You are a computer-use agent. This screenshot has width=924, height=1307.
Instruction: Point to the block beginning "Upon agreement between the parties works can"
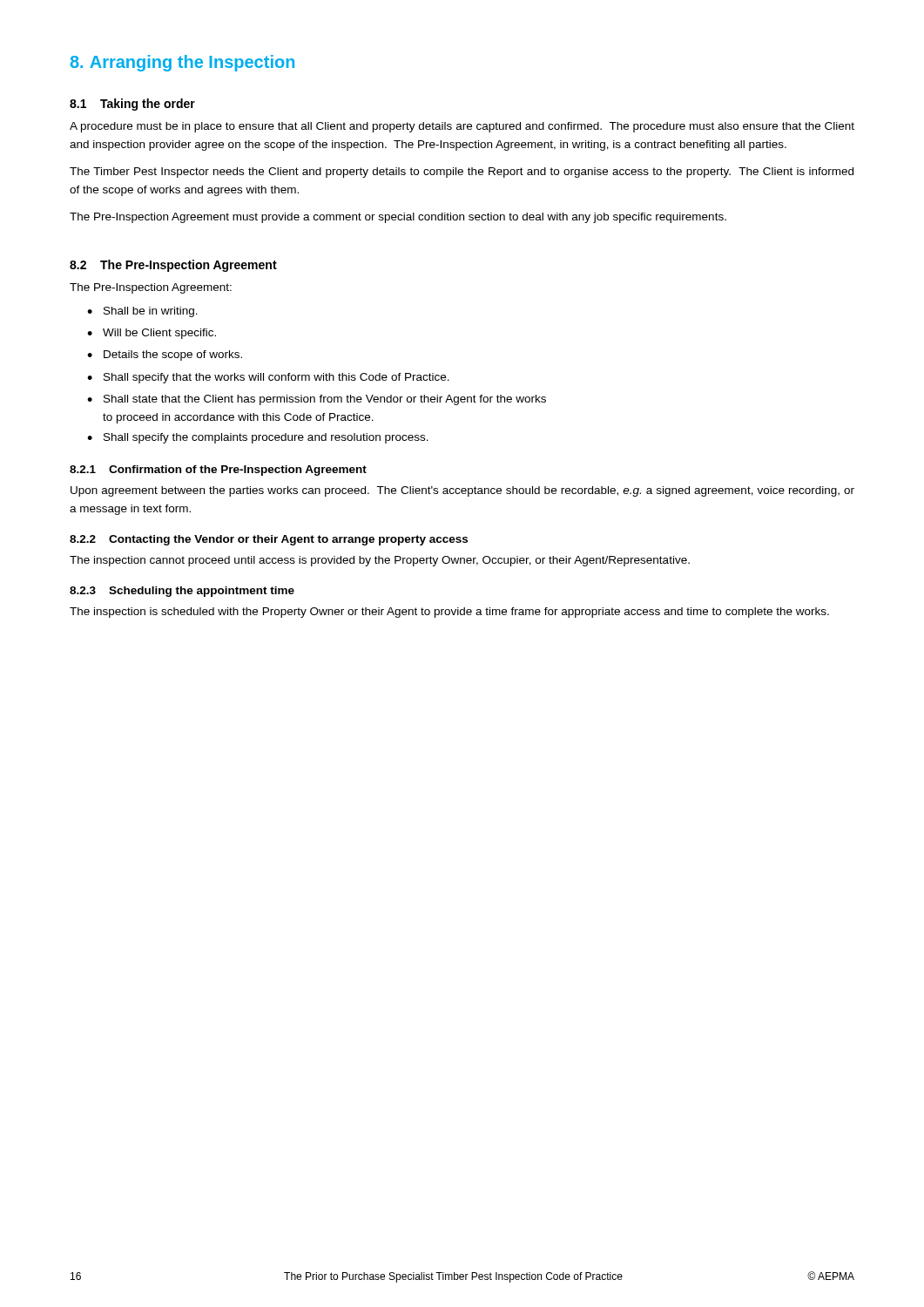pos(462,500)
